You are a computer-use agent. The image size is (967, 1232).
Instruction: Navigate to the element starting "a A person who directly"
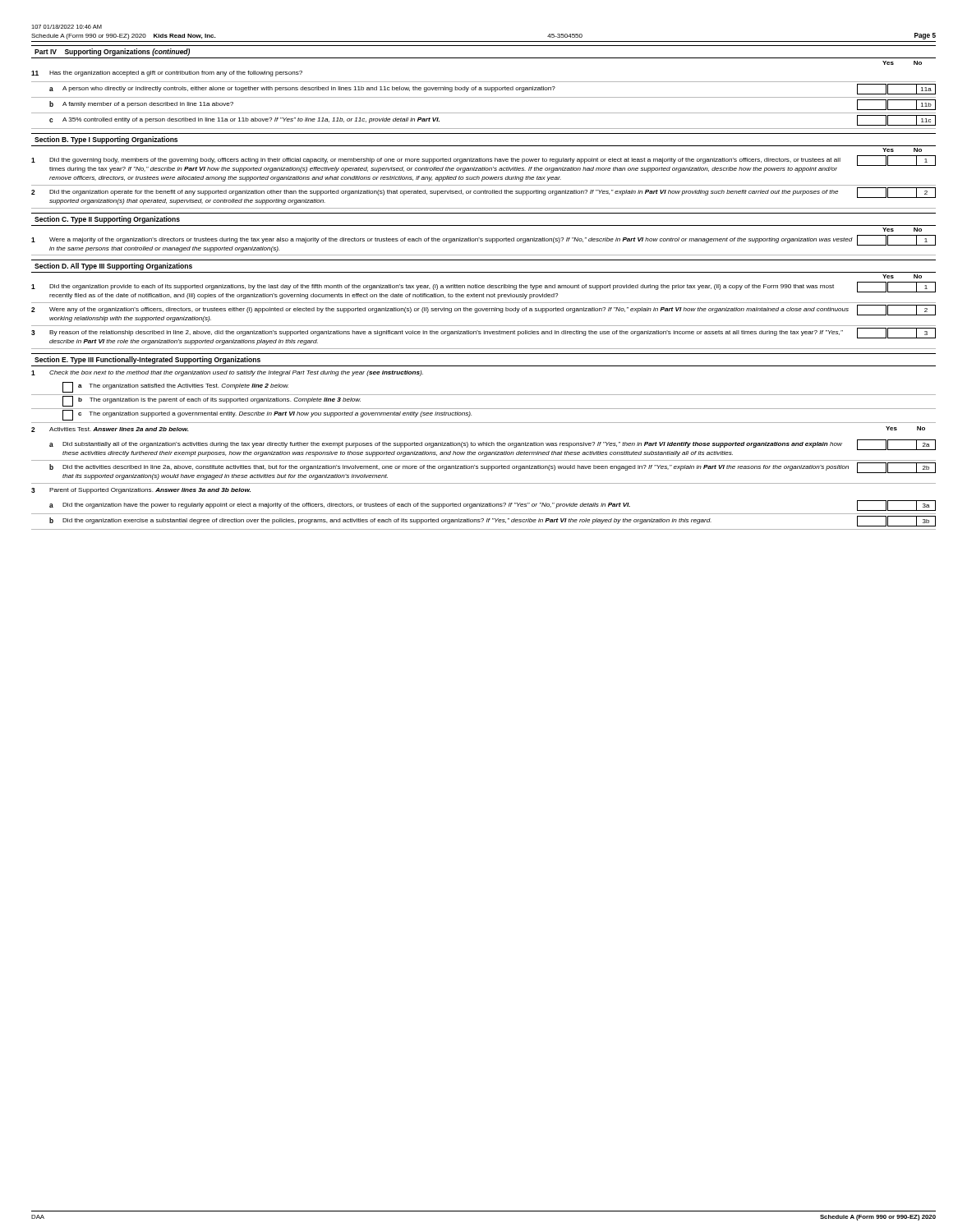tap(484, 89)
